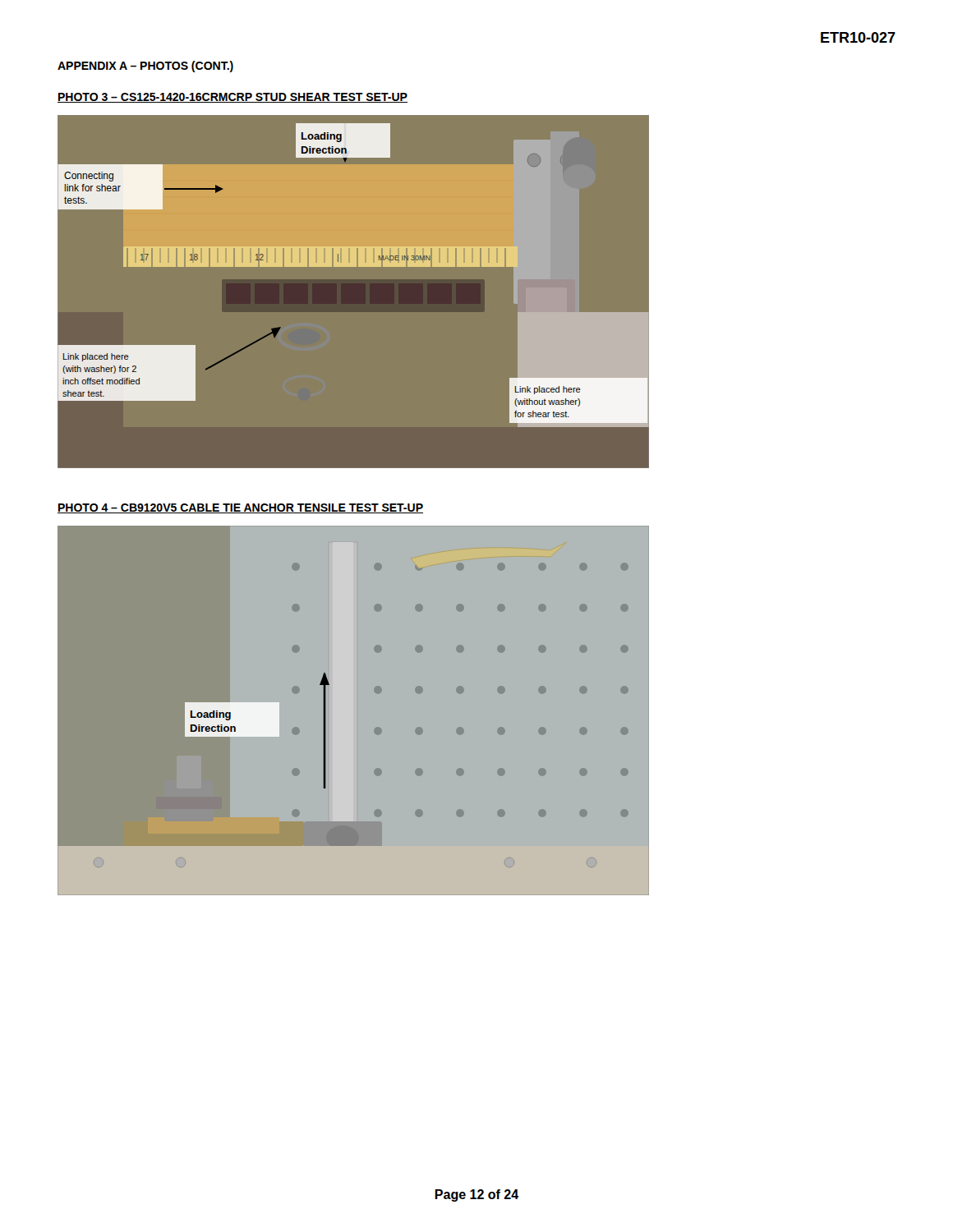The height and width of the screenshot is (1232, 953).
Task: Click on the text block starting "PHOTO 3 – CS125-1420-16CRMCRP STUD"
Action: pos(232,97)
